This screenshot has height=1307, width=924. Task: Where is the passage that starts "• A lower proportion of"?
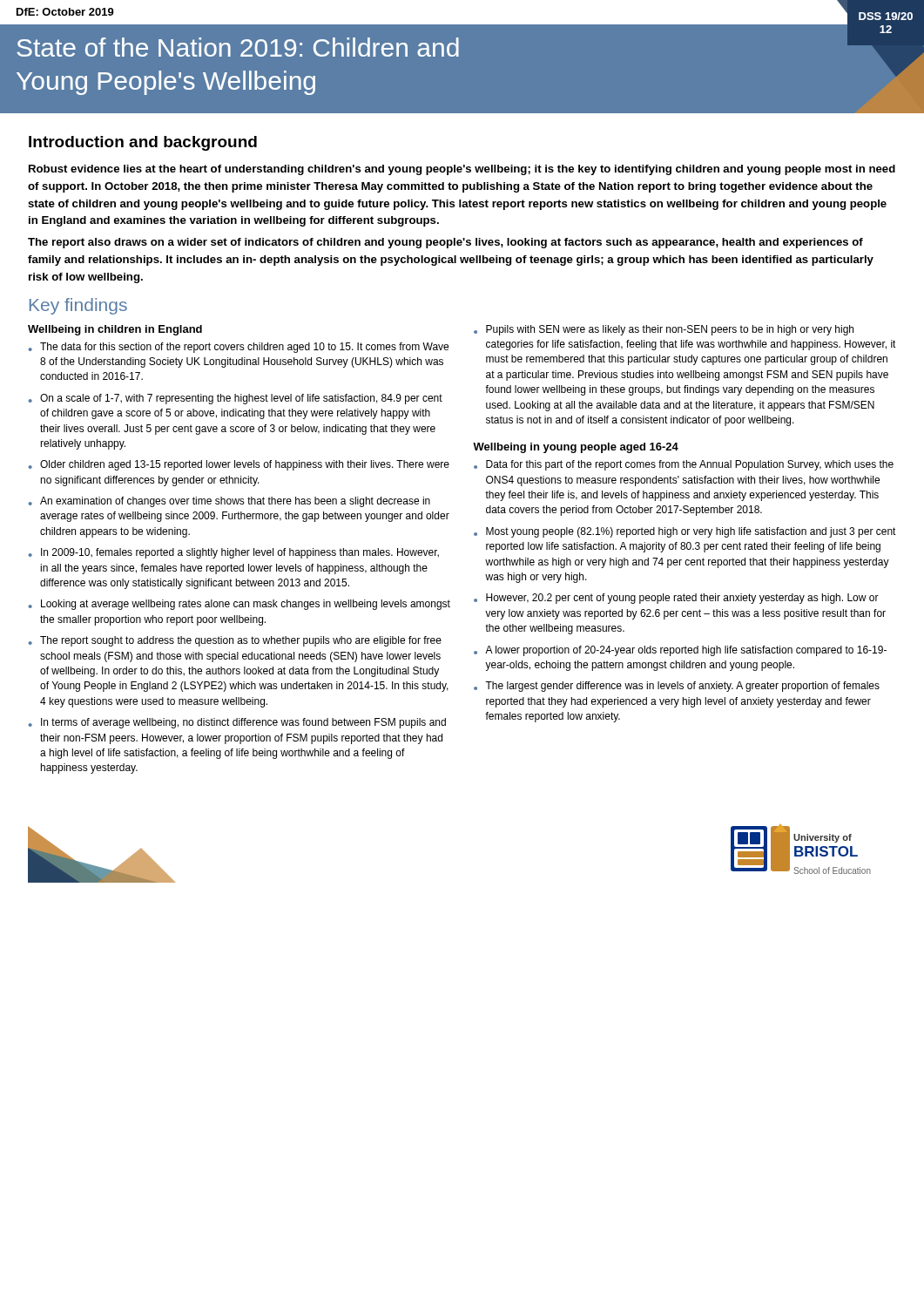click(x=680, y=657)
